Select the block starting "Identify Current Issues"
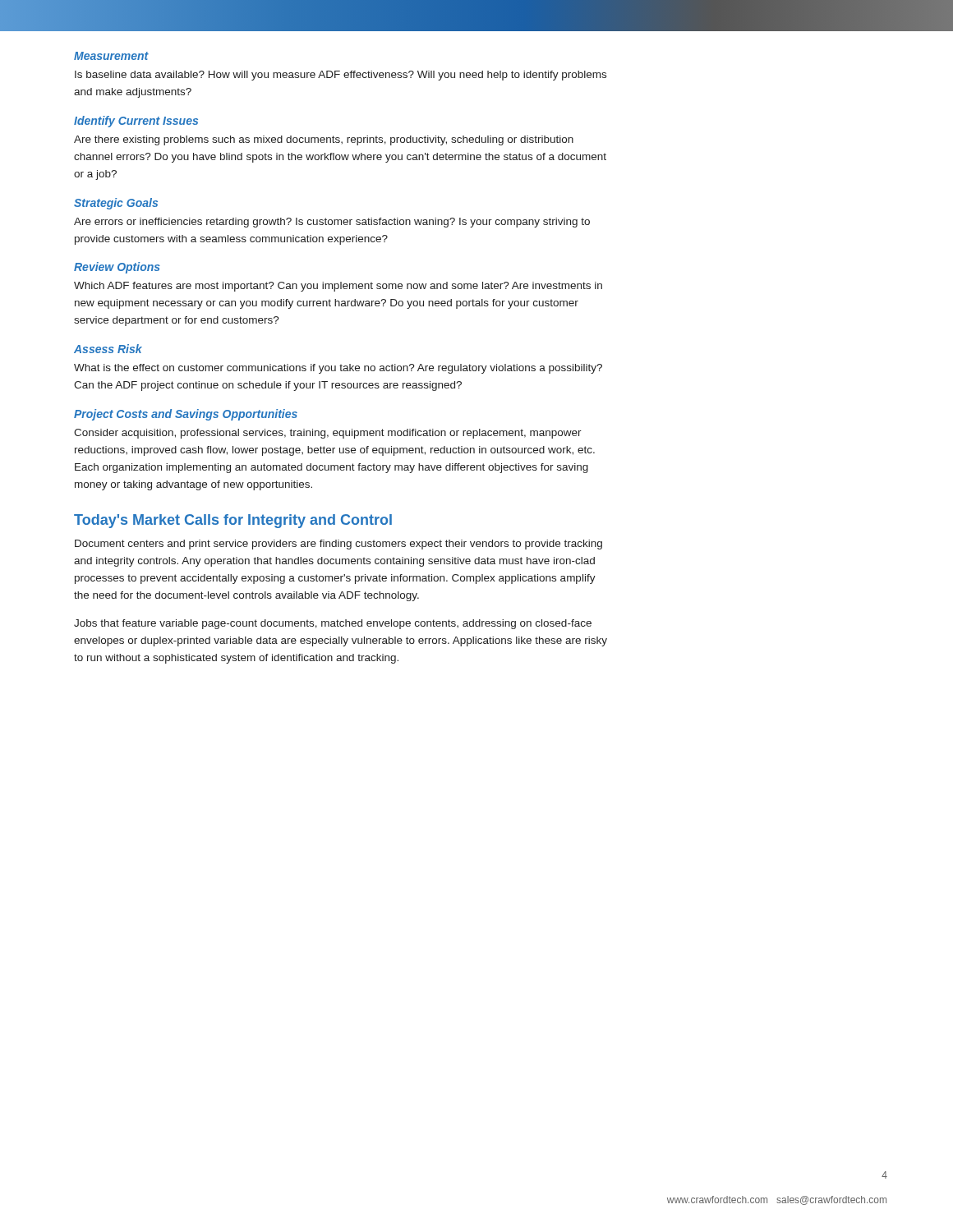 point(136,121)
